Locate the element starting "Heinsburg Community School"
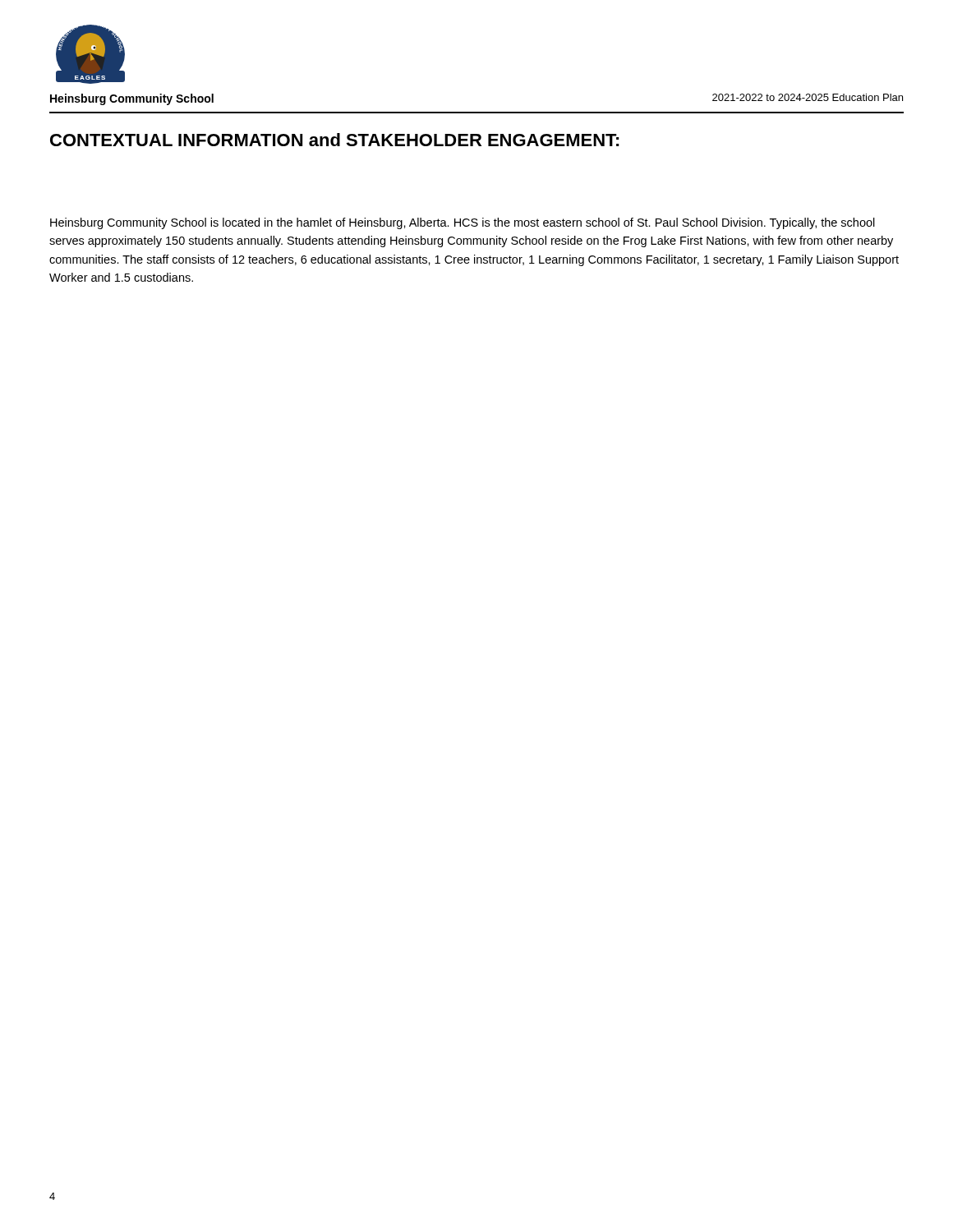Viewport: 953px width, 1232px height. click(x=474, y=250)
